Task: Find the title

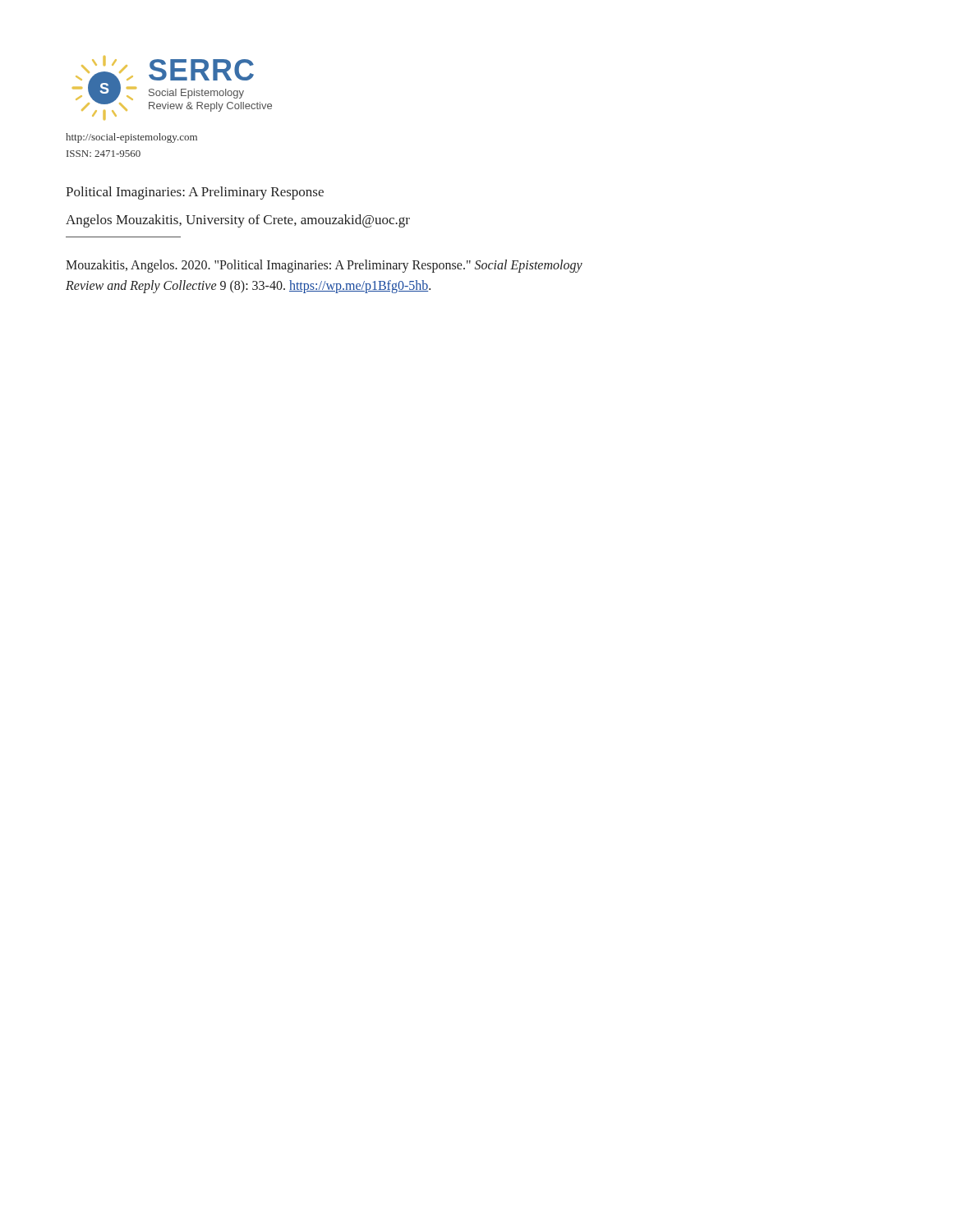Action: click(195, 192)
